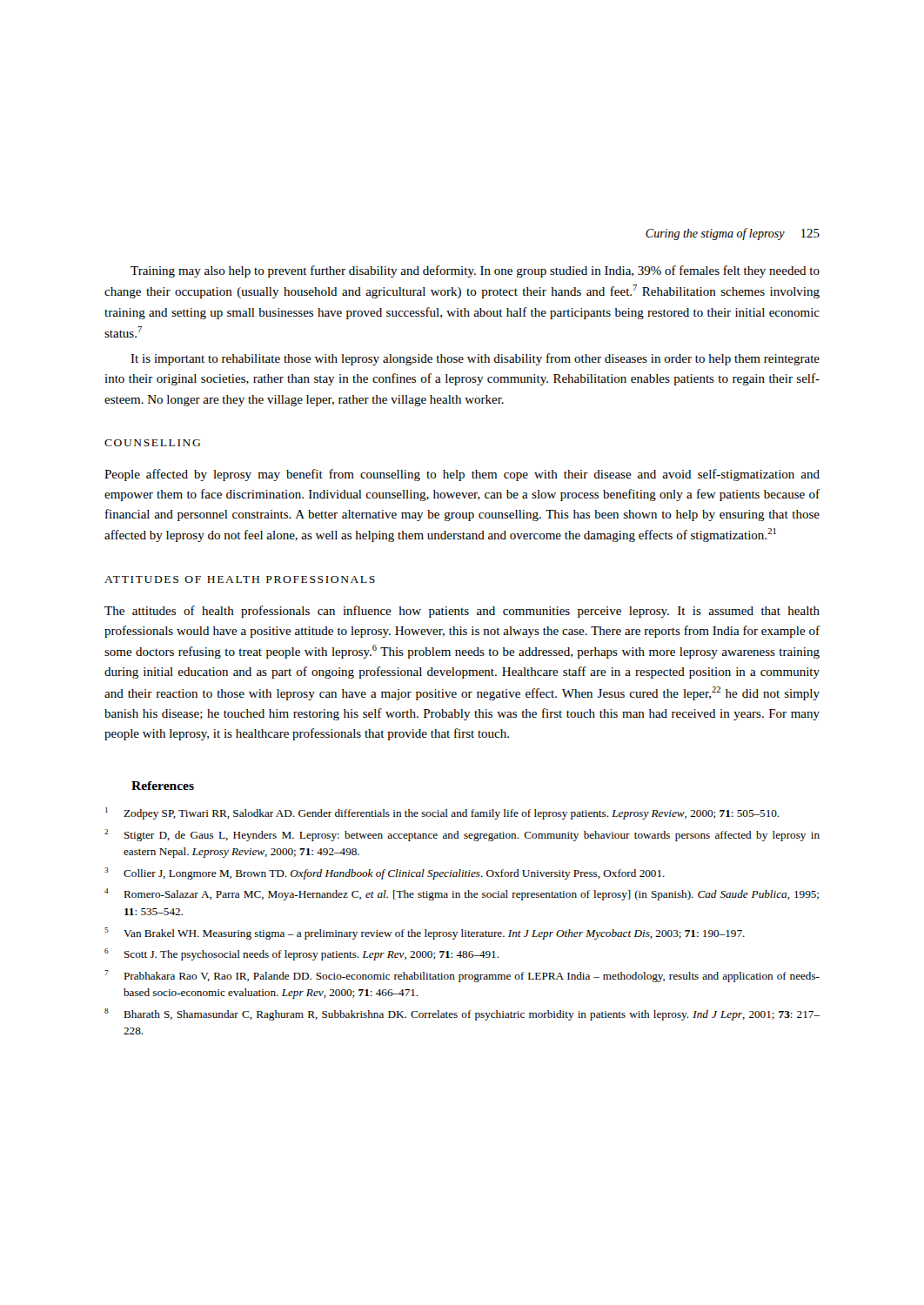The image size is (924, 1305).
Task: Point to the block beginning "7 Prabhakara Rao V, Rao IR, Palande"
Action: 462,983
